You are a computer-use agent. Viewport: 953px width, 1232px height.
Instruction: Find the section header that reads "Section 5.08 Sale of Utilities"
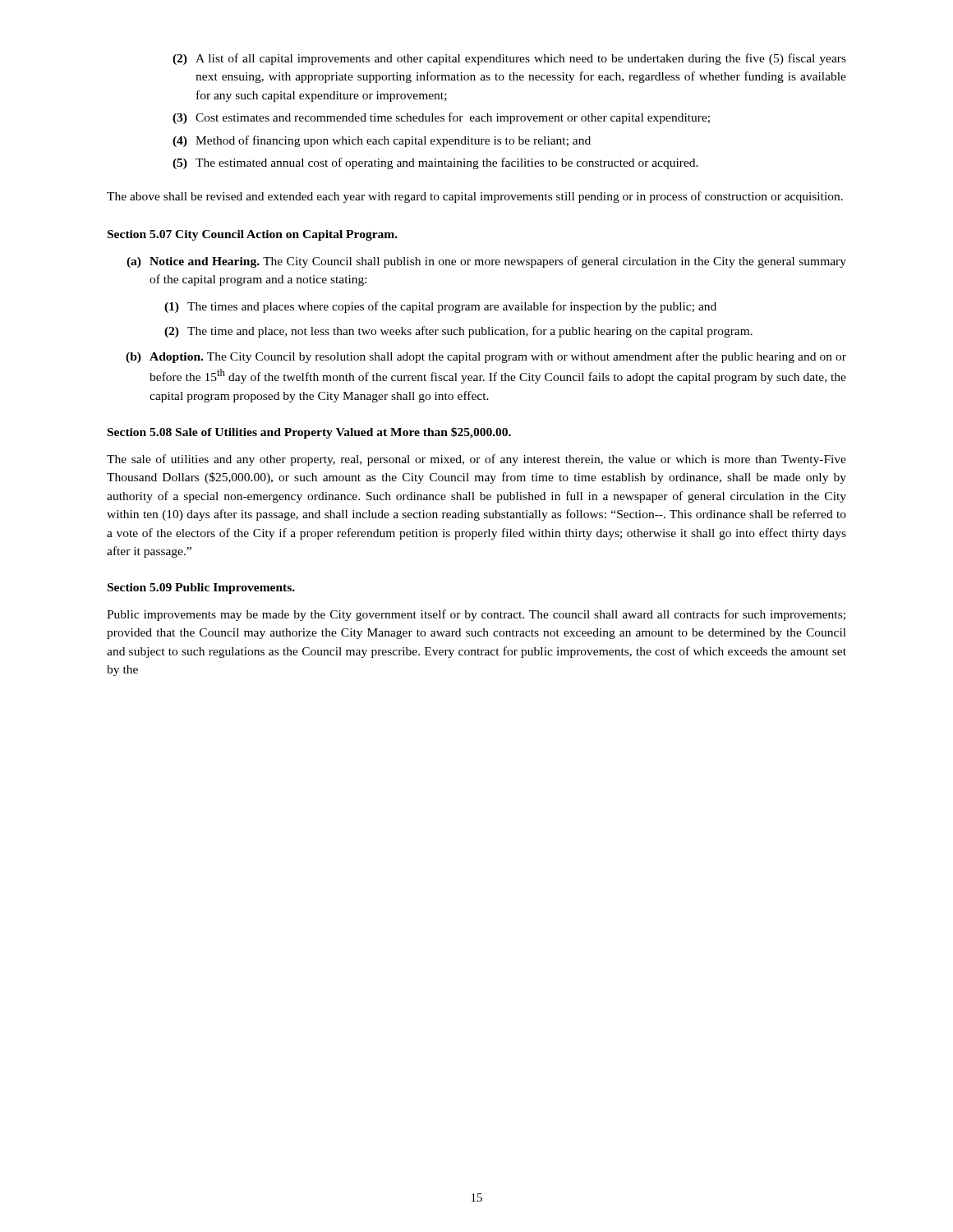[309, 432]
